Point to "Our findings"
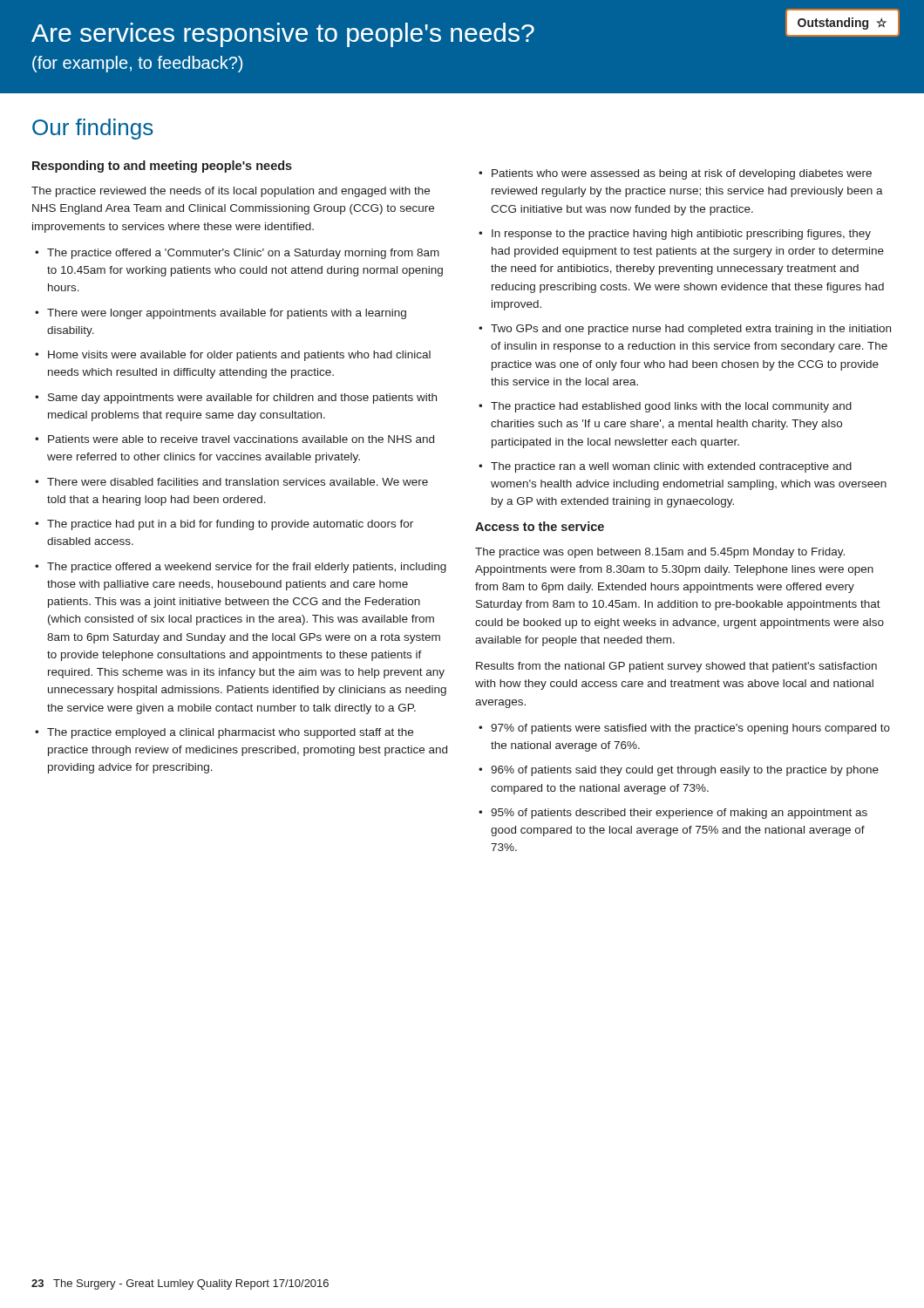Viewport: 924px width, 1308px height. 93,129
